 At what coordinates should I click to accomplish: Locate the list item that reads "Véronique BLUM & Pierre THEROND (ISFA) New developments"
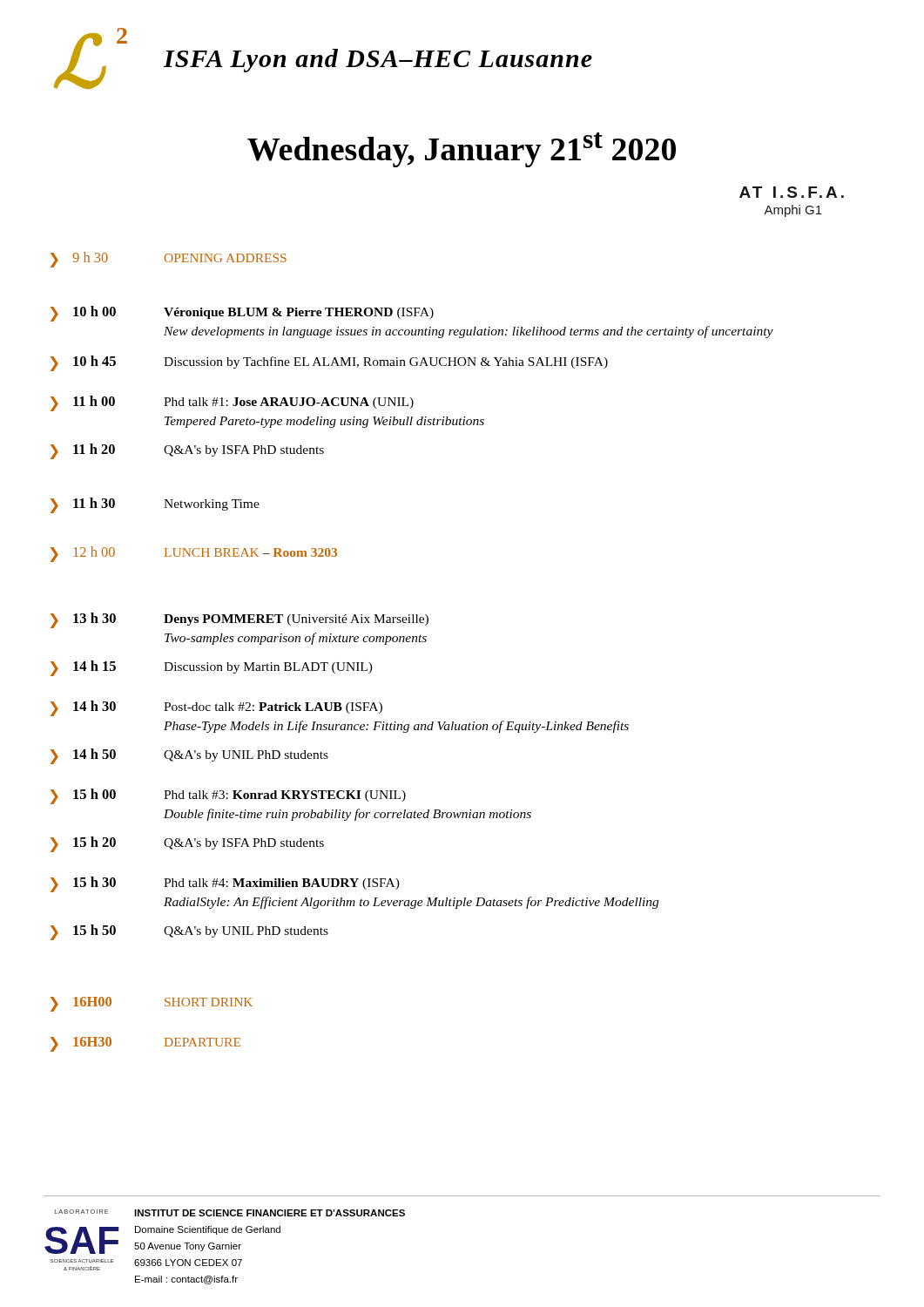point(468,321)
